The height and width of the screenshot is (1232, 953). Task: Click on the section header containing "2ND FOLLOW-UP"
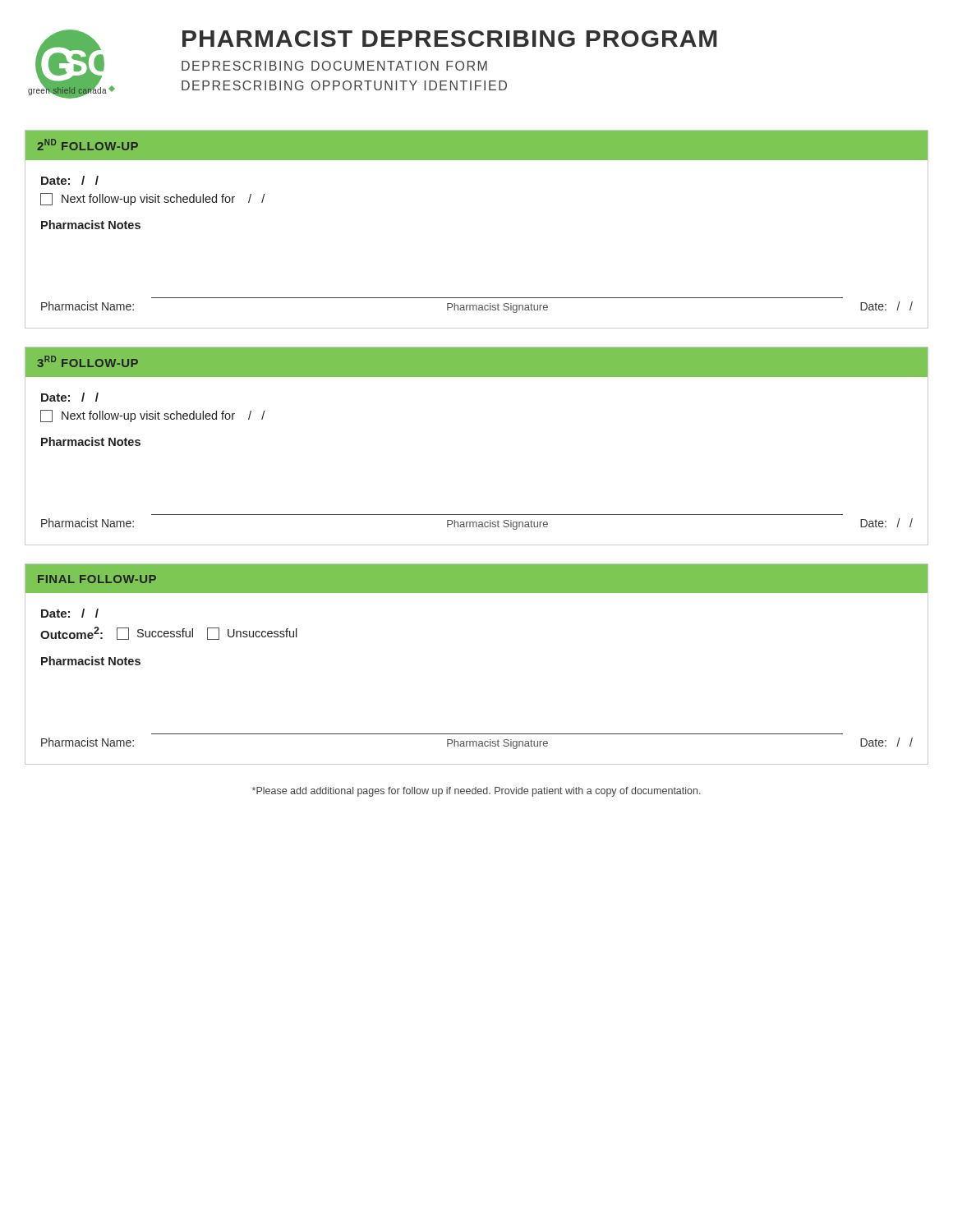tap(88, 145)
